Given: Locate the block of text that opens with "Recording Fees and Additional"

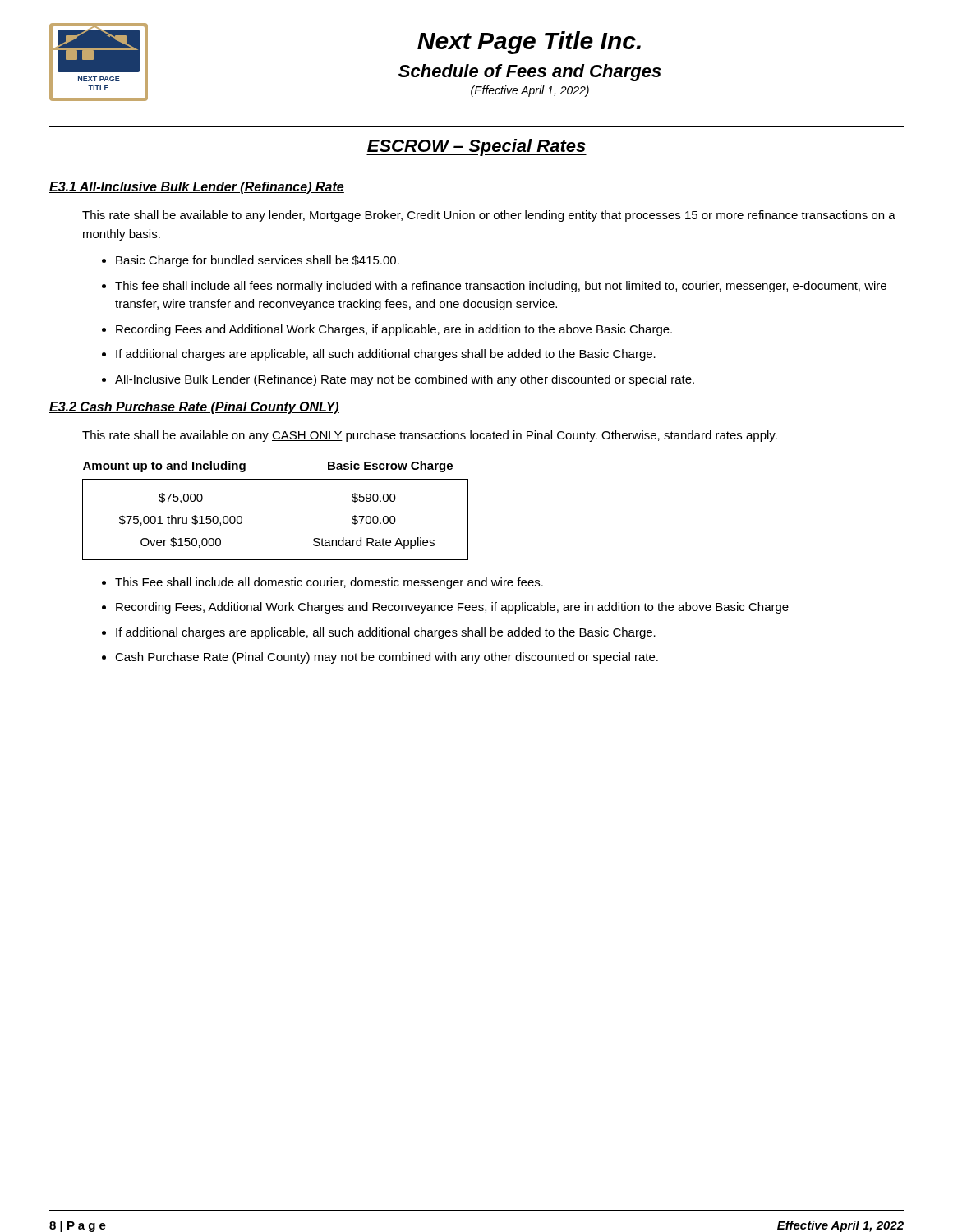Looking at the screenshot, I should 394,329.
